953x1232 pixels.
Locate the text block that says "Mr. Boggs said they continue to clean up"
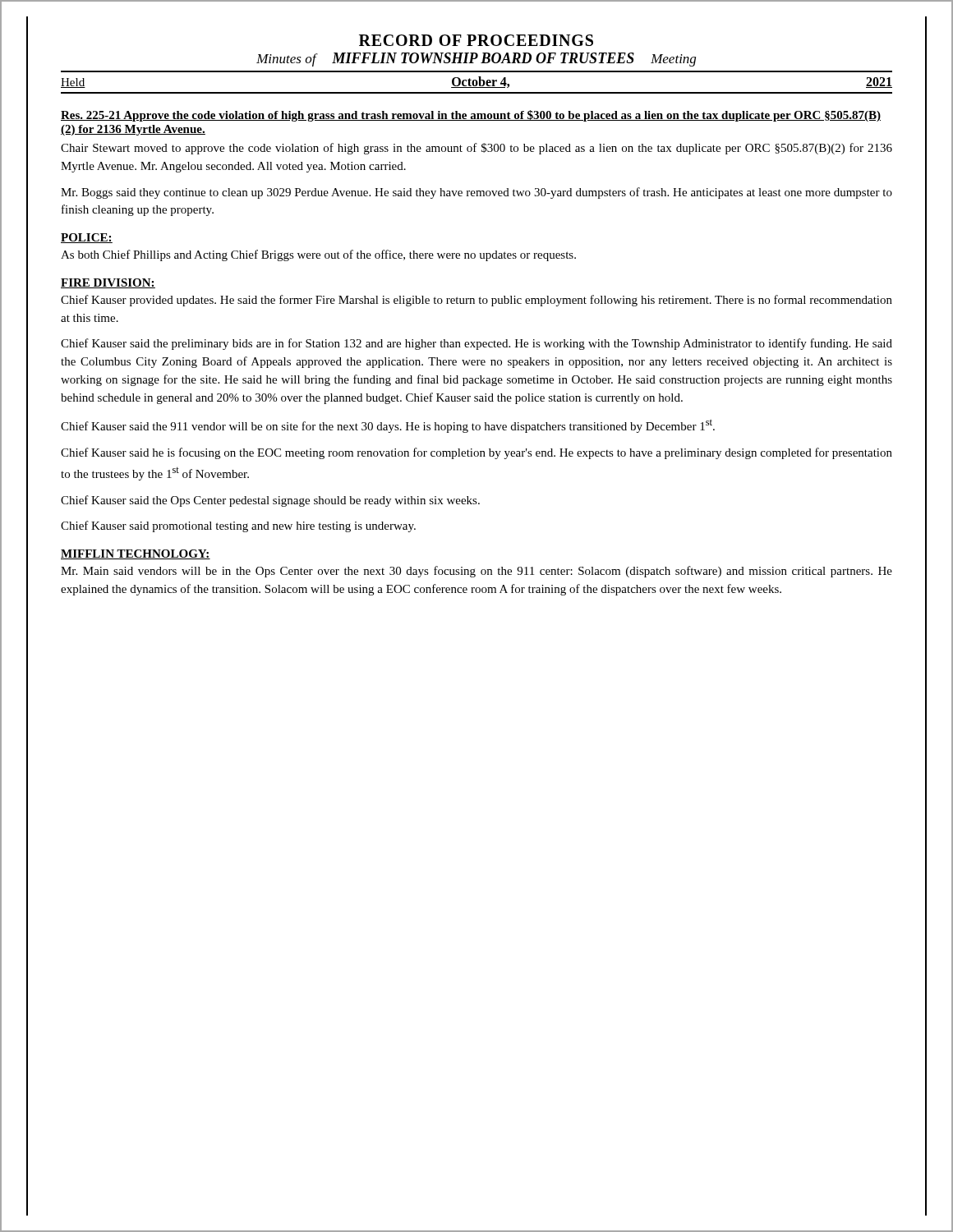point(476,201)
